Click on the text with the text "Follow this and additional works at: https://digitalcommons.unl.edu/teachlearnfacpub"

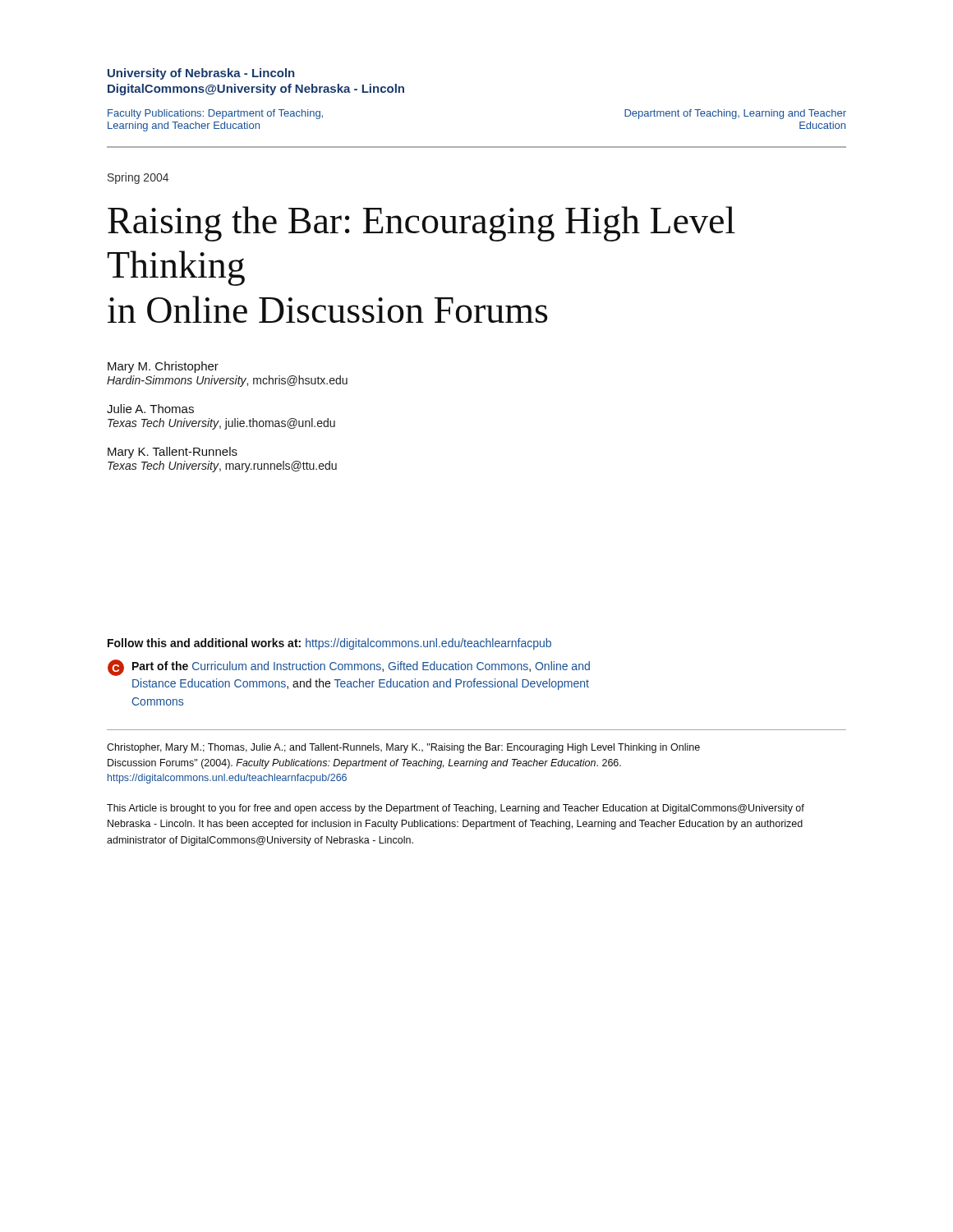[329, 643]
